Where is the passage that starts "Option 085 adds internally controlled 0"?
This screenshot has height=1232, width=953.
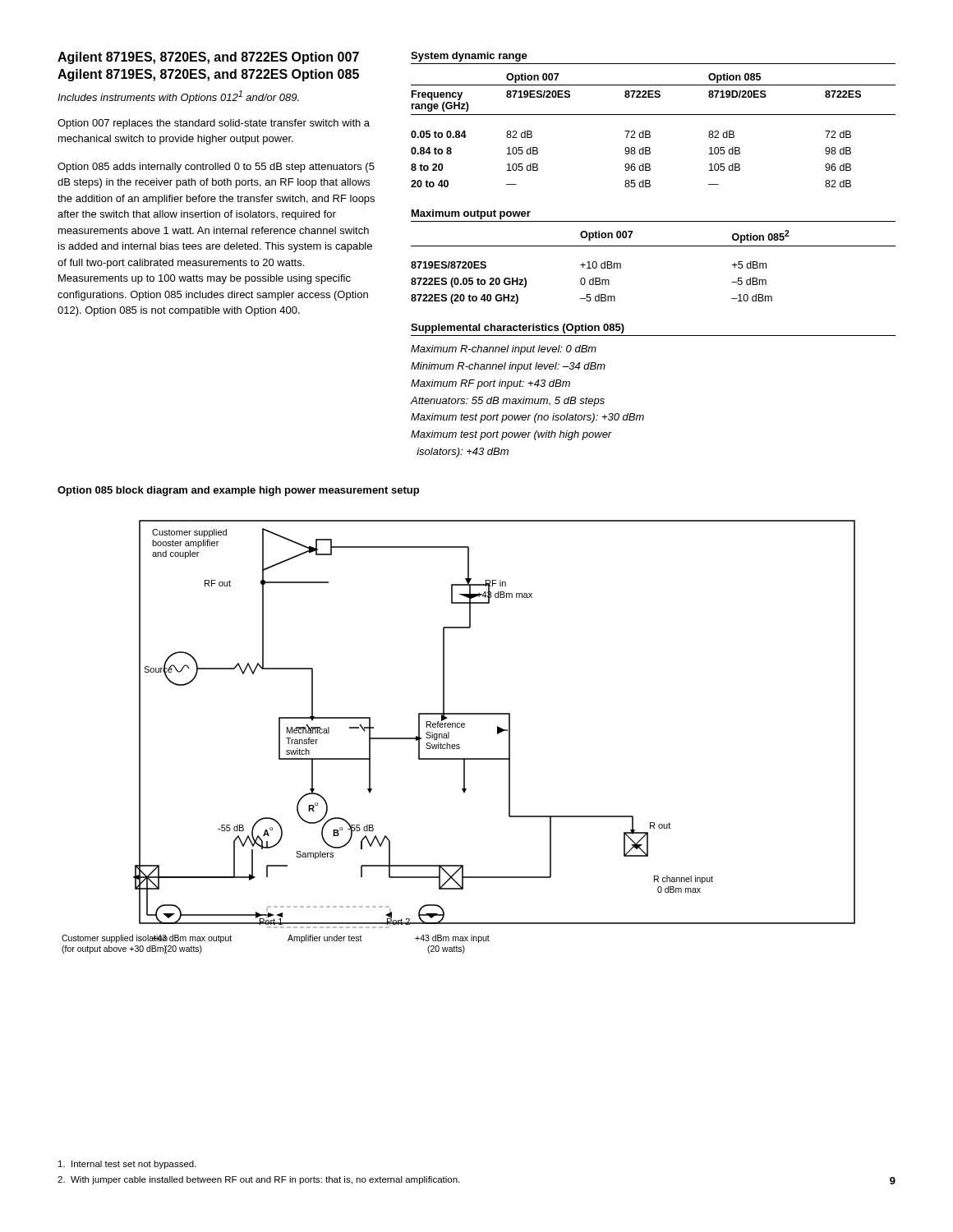216,238
